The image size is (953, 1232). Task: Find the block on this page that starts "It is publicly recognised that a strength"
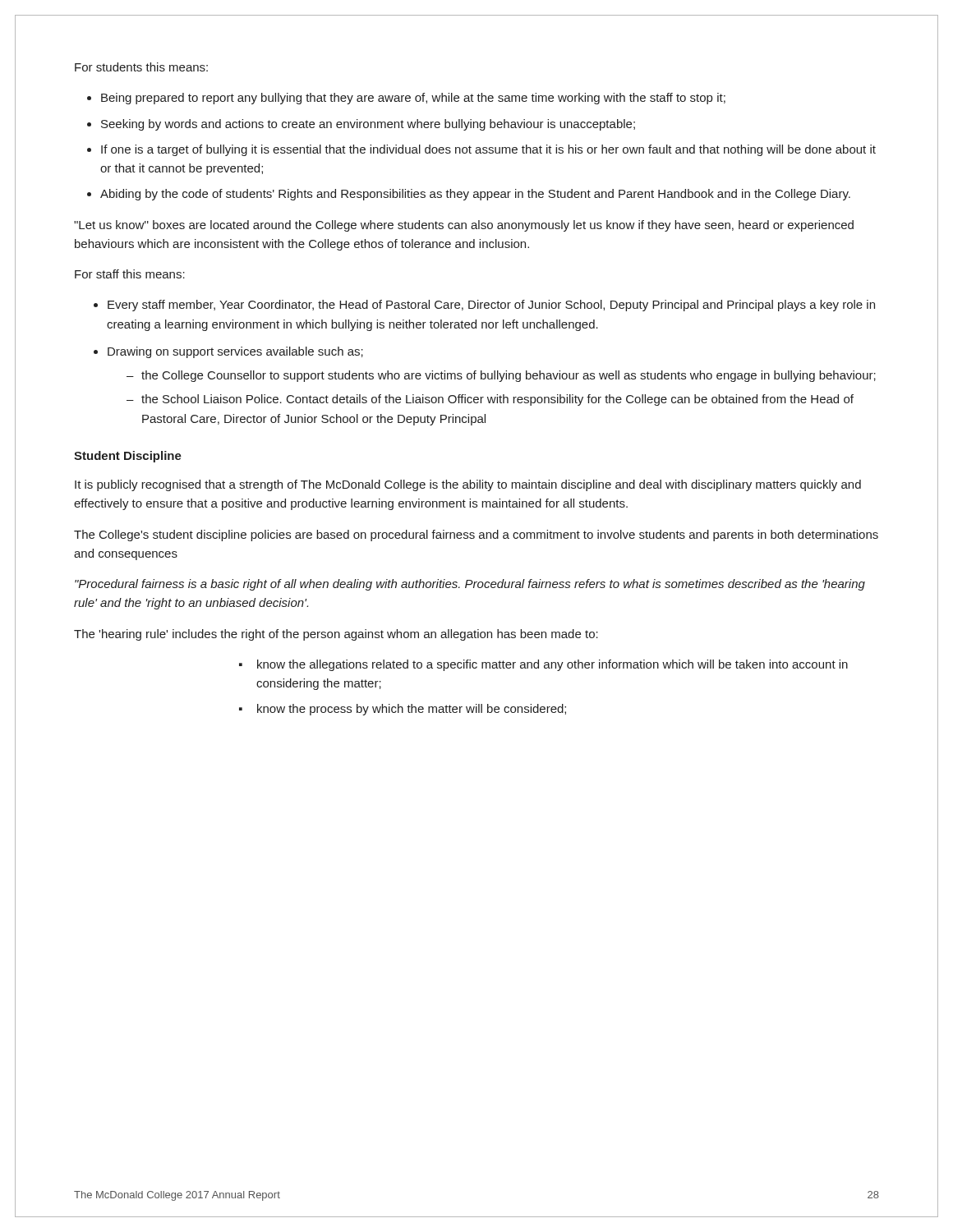(476, 494)
